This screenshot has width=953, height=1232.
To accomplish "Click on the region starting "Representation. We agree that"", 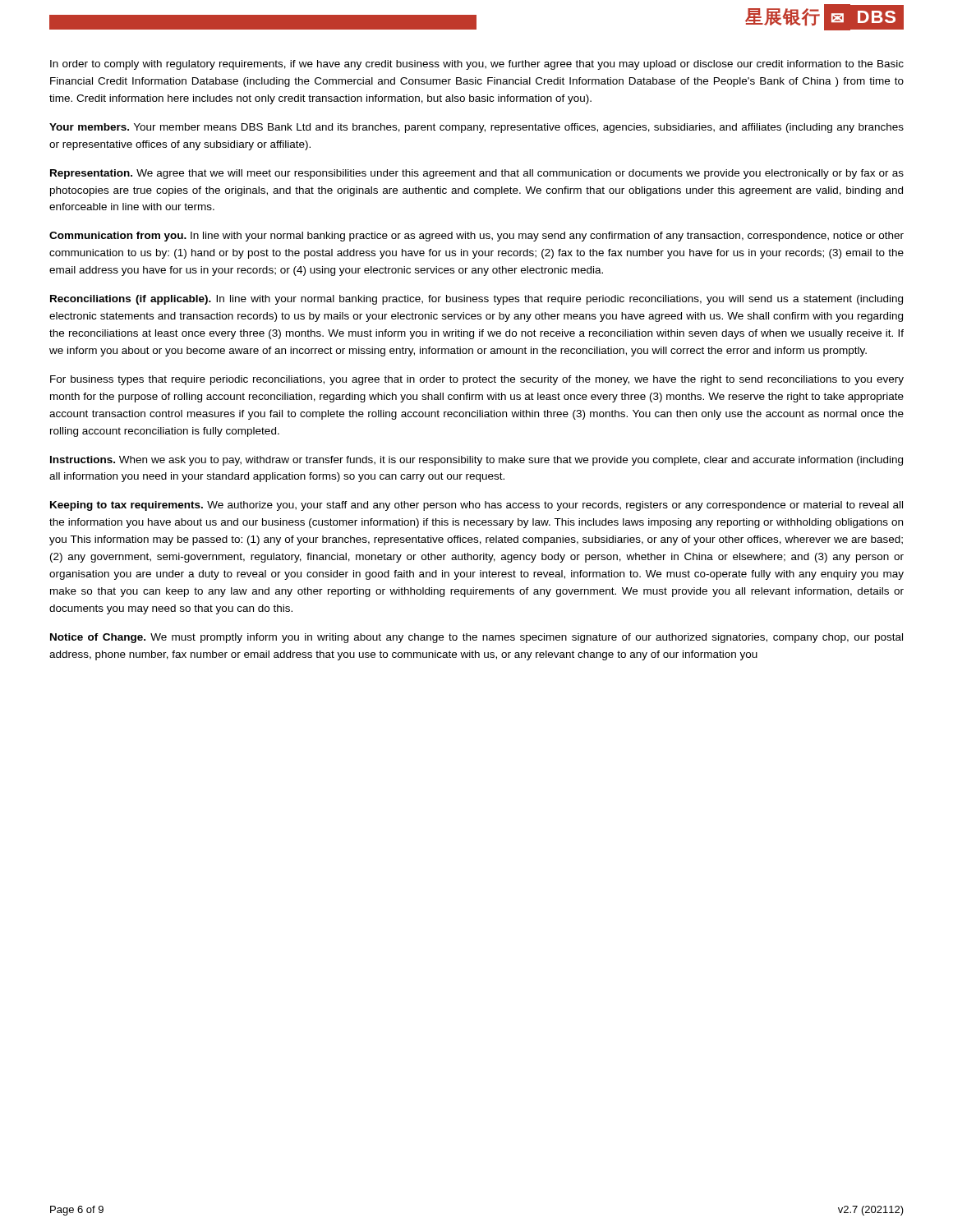I will 476,190.
